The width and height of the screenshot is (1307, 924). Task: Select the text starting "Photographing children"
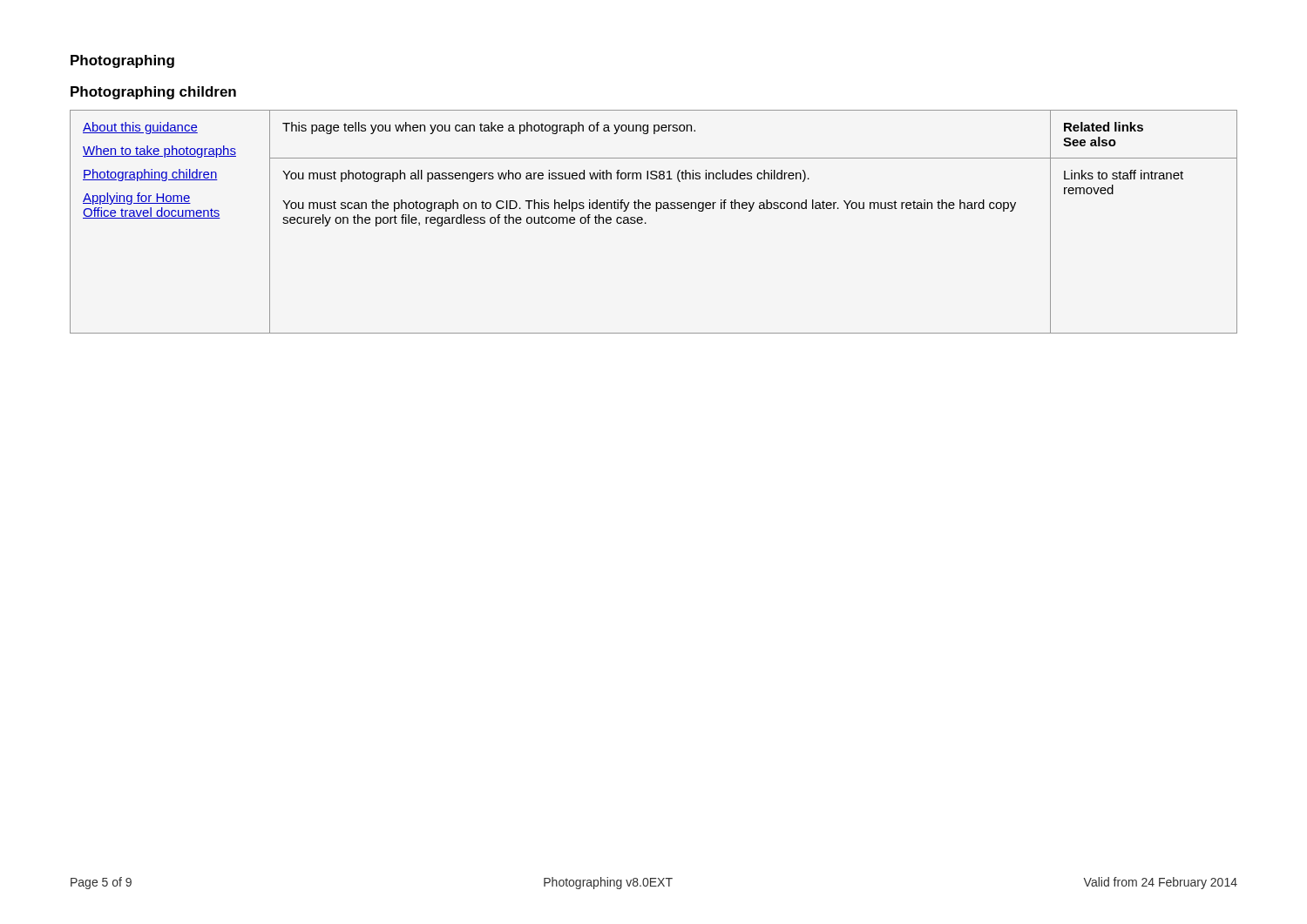153,92
